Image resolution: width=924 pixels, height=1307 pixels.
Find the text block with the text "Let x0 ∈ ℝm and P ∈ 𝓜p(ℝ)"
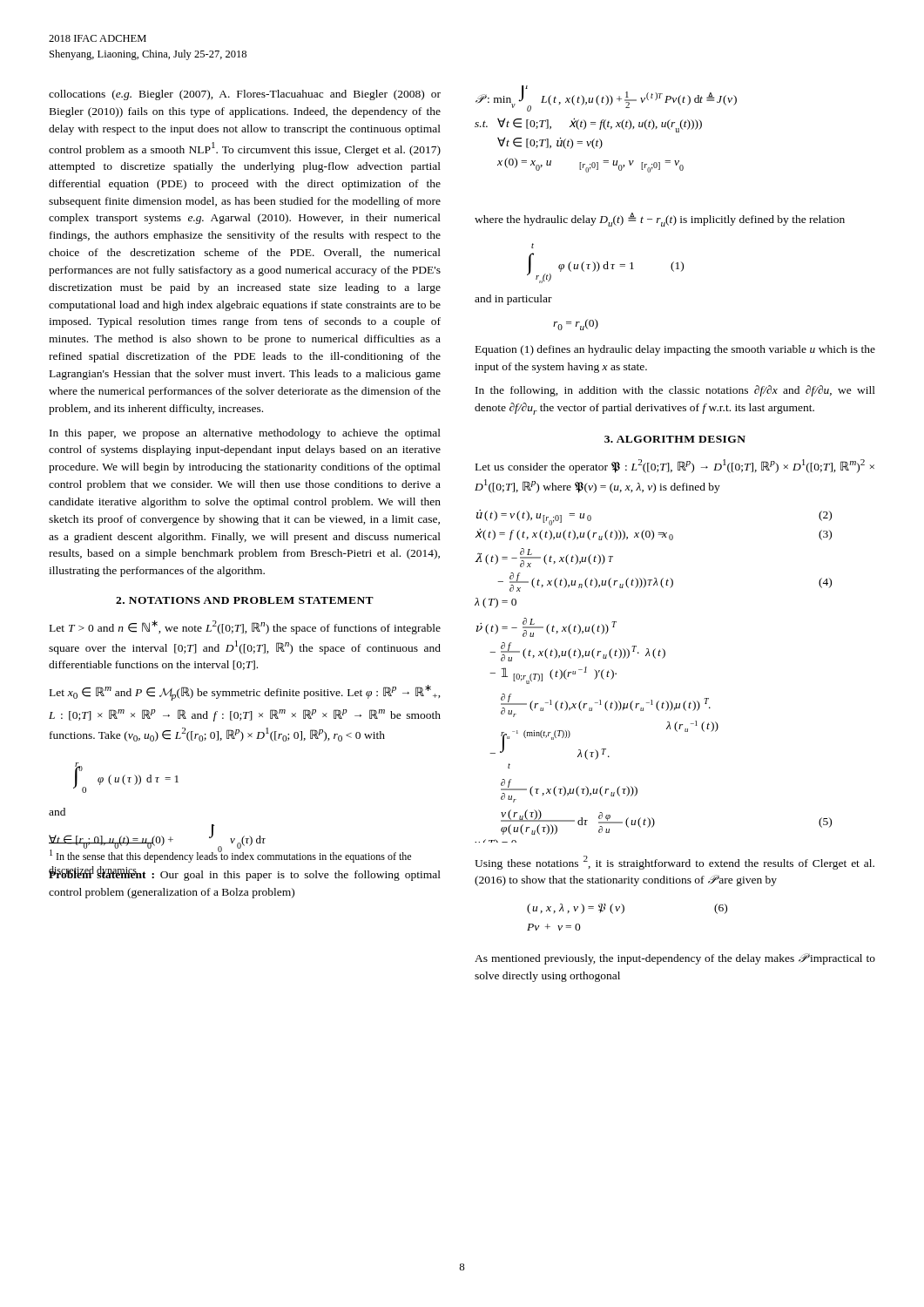[245, 713]
